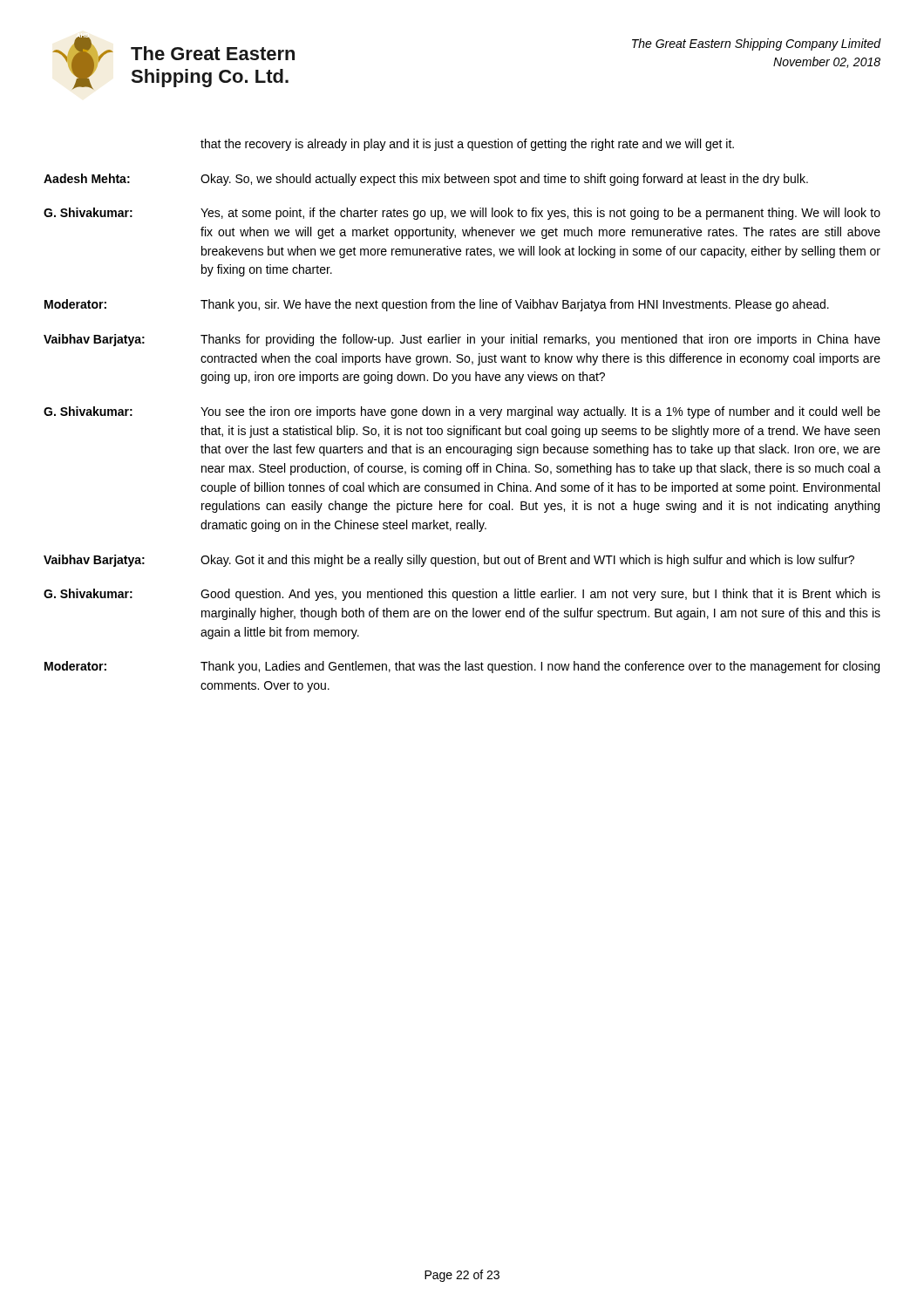924x1308 pixels.
Task: Navigate to the element starting "Vaibhav Barjatya: Thanks"
Action: pos(462,359)
